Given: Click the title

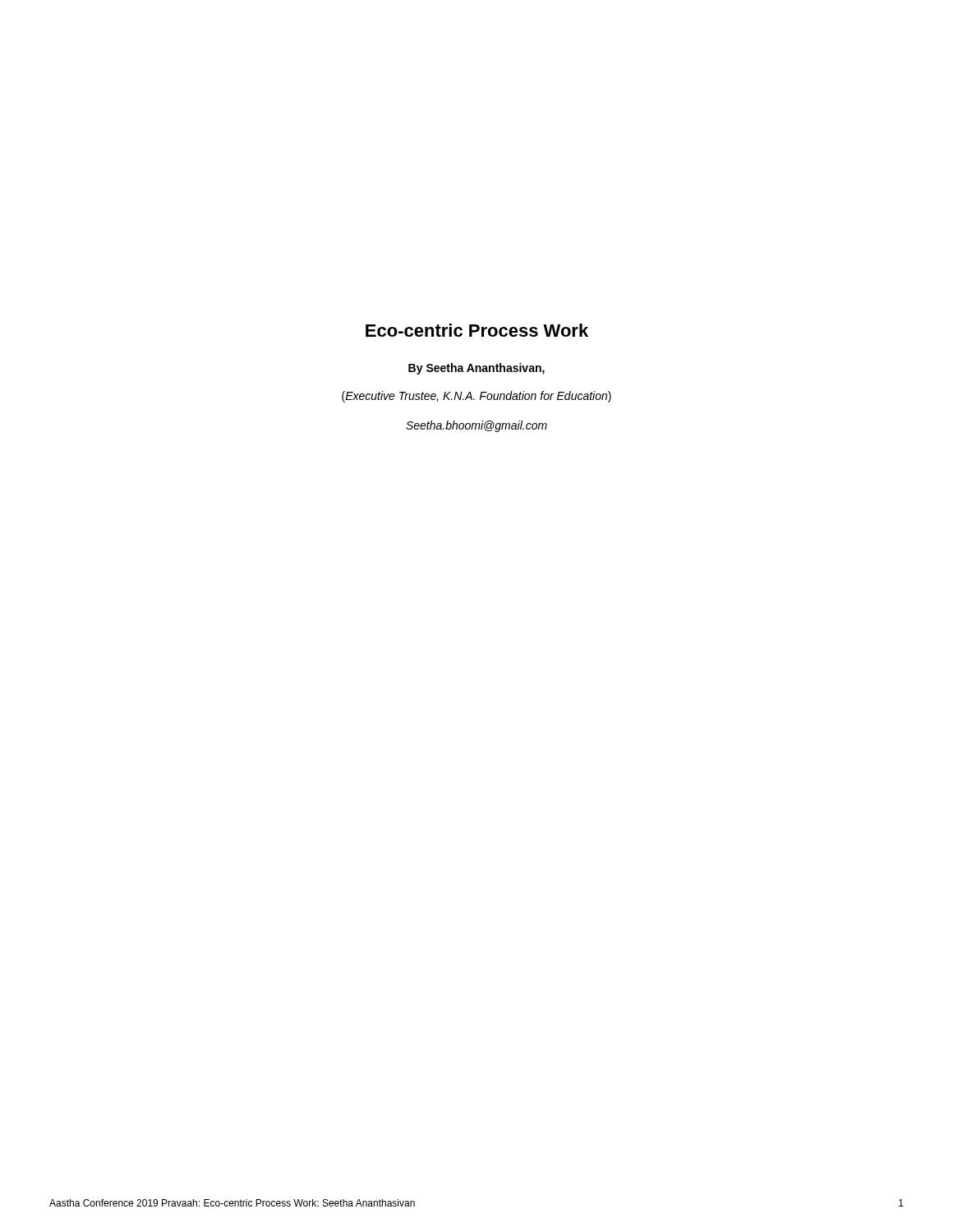Looking at the screenshot, I should click(476, 331).
